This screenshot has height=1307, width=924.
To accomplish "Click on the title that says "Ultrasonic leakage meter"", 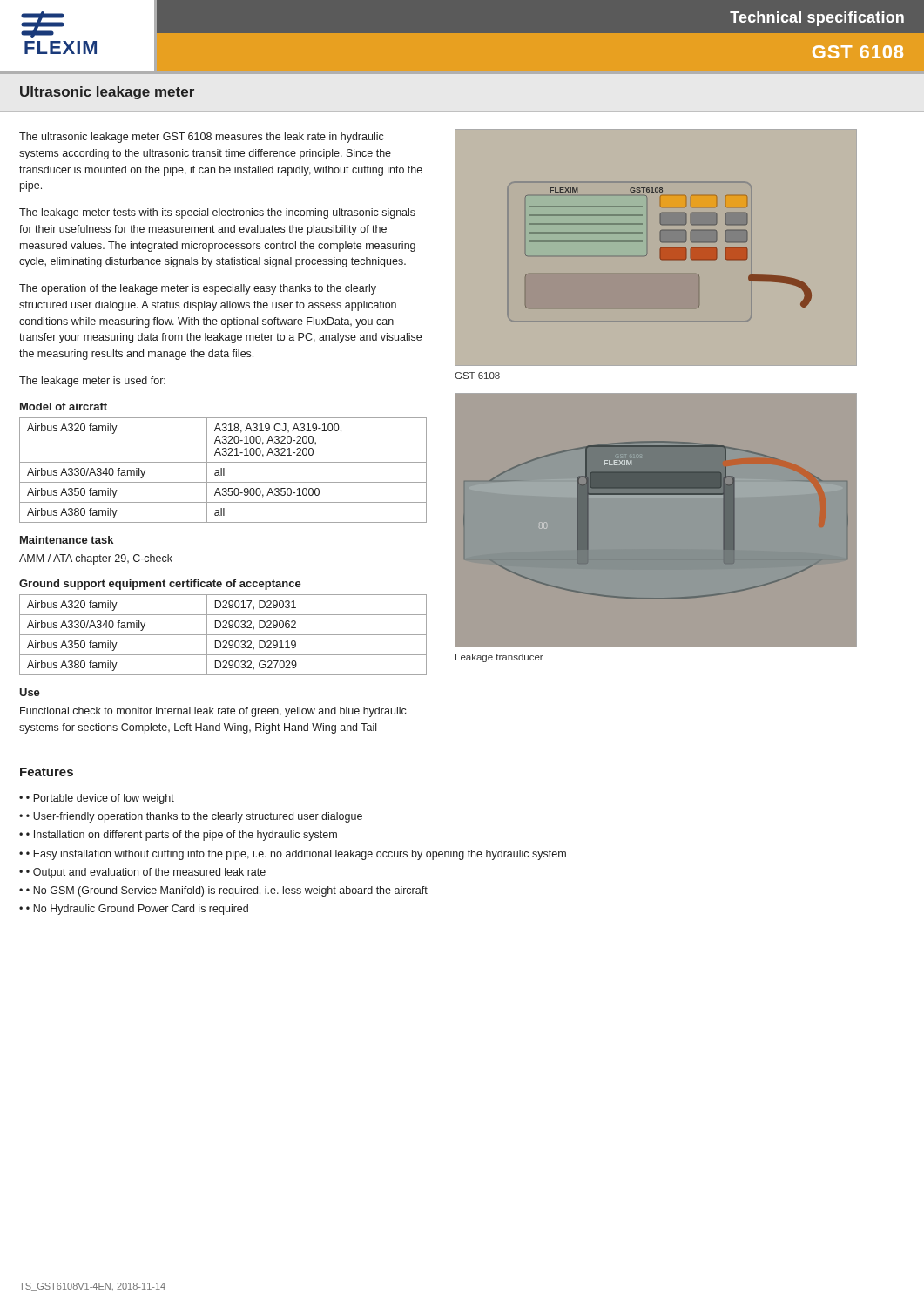I will 107,92.
